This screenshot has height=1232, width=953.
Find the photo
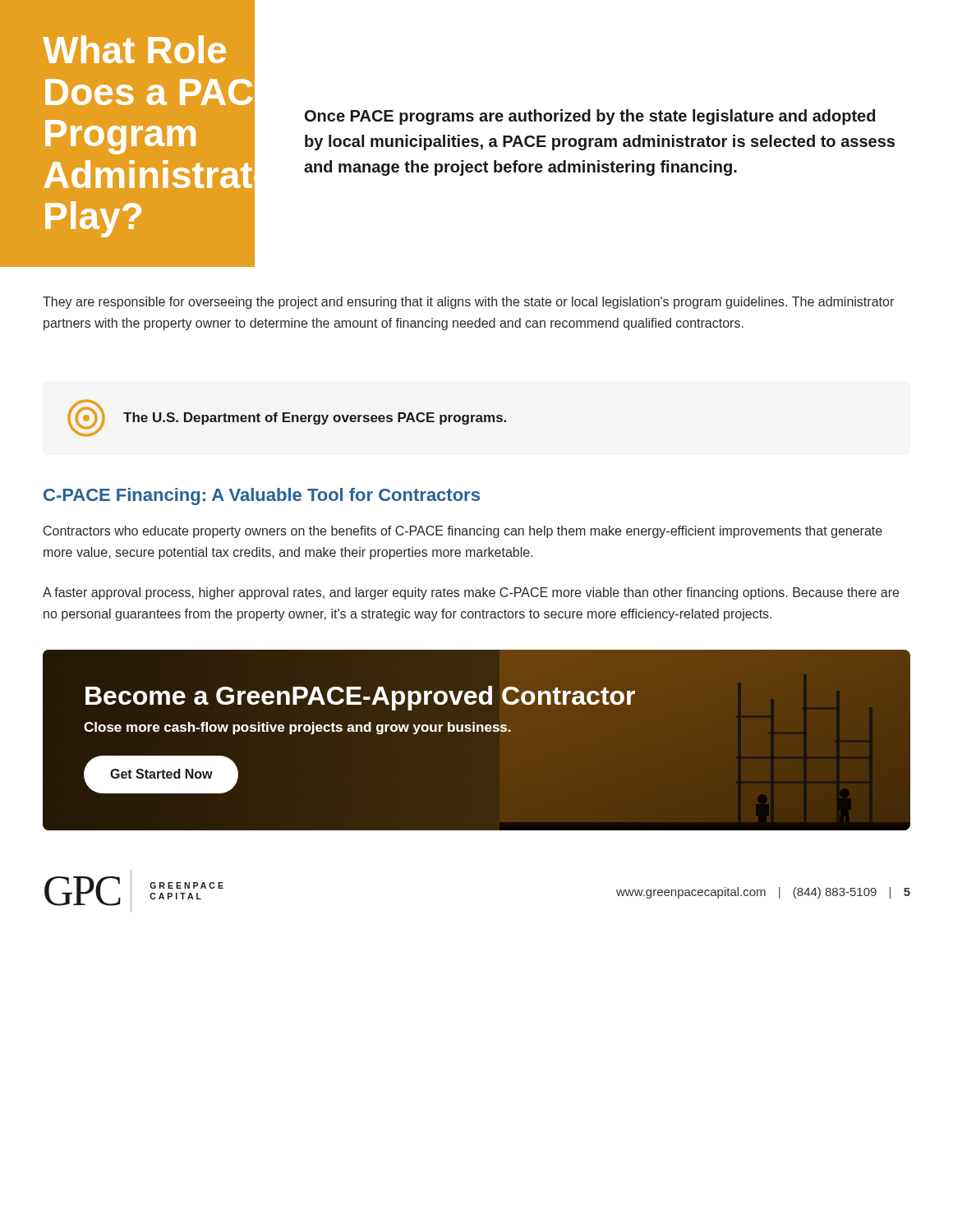[x=476, y=740]
